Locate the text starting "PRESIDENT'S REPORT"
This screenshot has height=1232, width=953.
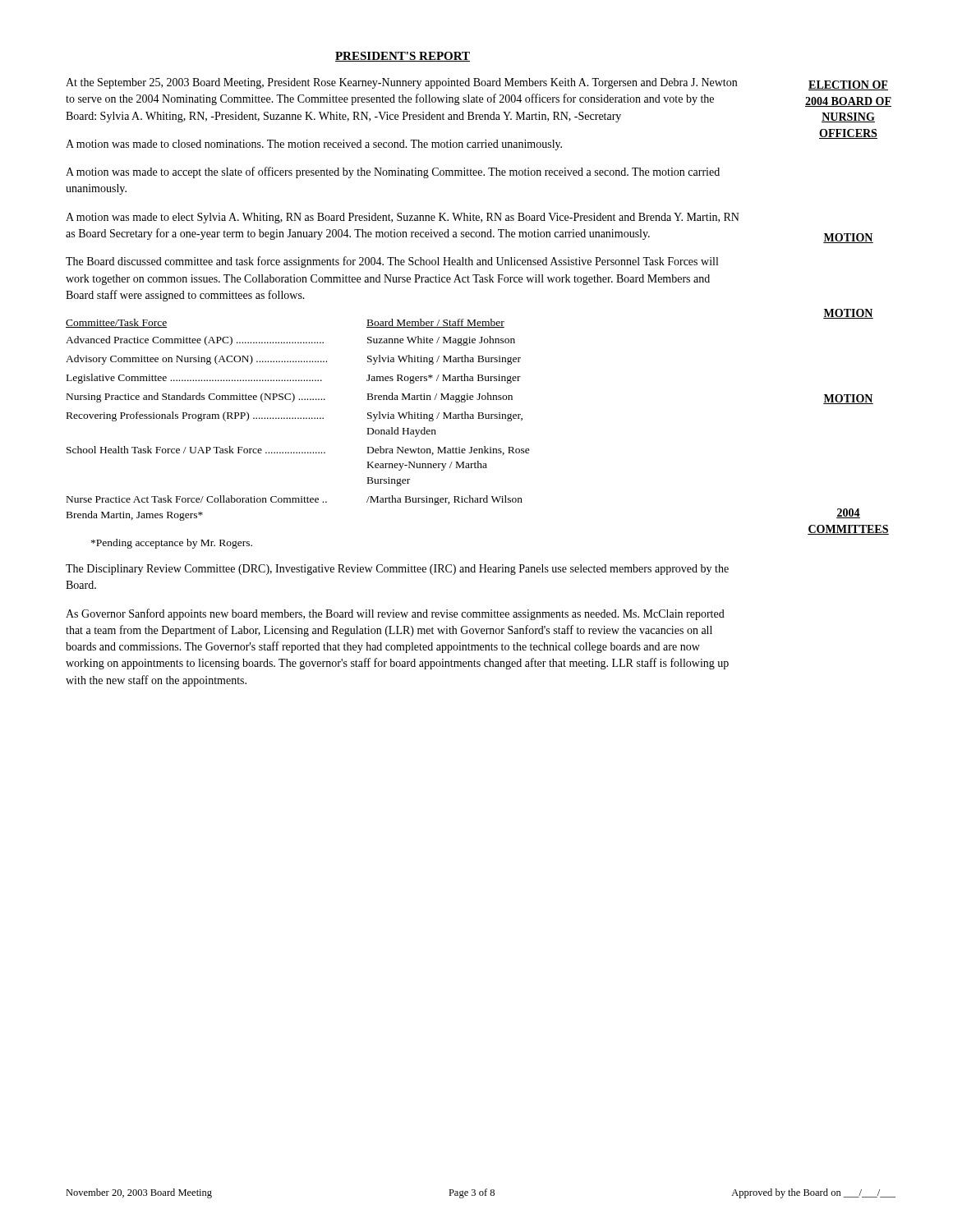coord(403,56)
